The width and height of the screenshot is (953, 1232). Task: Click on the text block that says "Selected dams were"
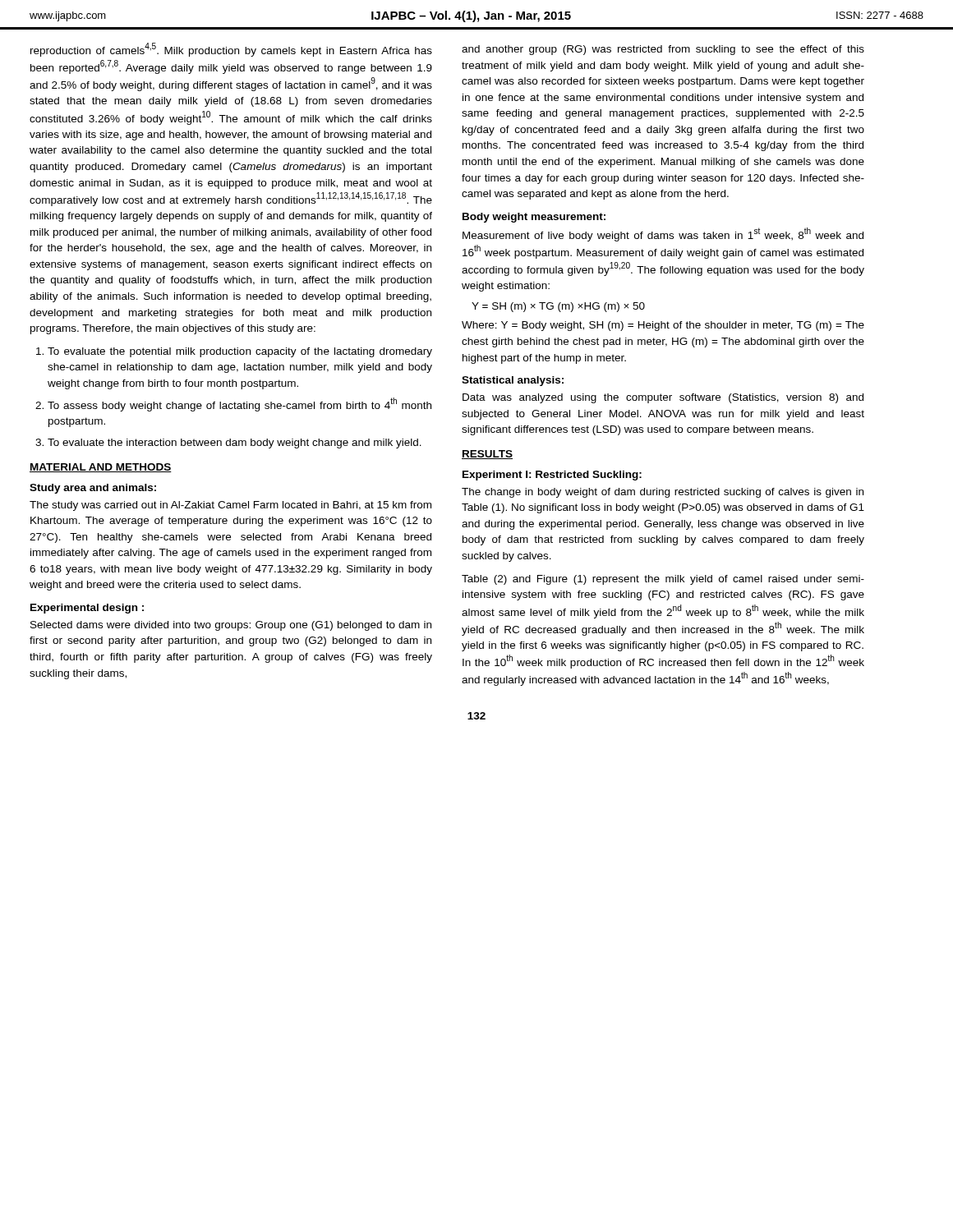point(231,649)
